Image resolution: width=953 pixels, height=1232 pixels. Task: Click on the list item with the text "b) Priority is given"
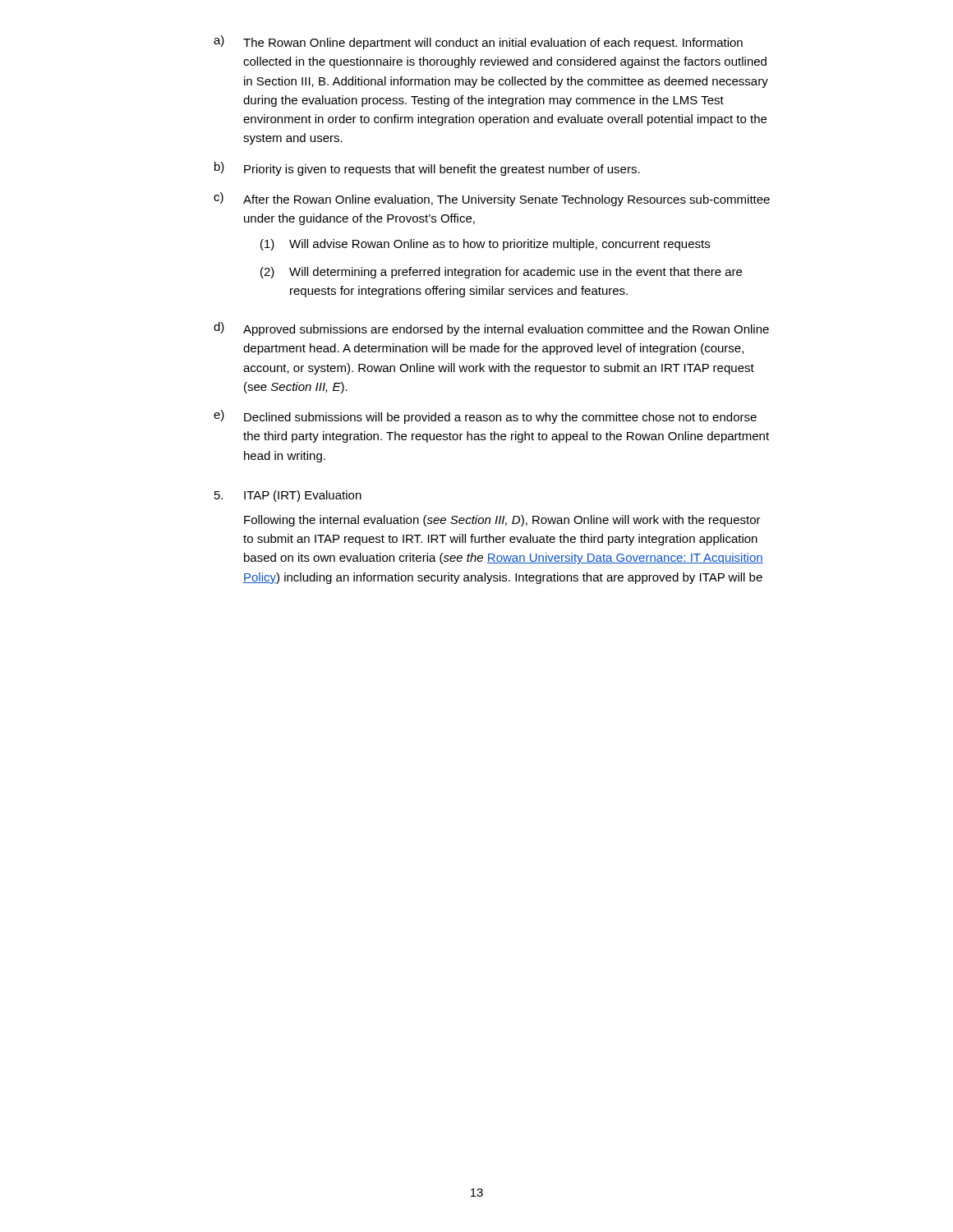[x=493, y=168]
